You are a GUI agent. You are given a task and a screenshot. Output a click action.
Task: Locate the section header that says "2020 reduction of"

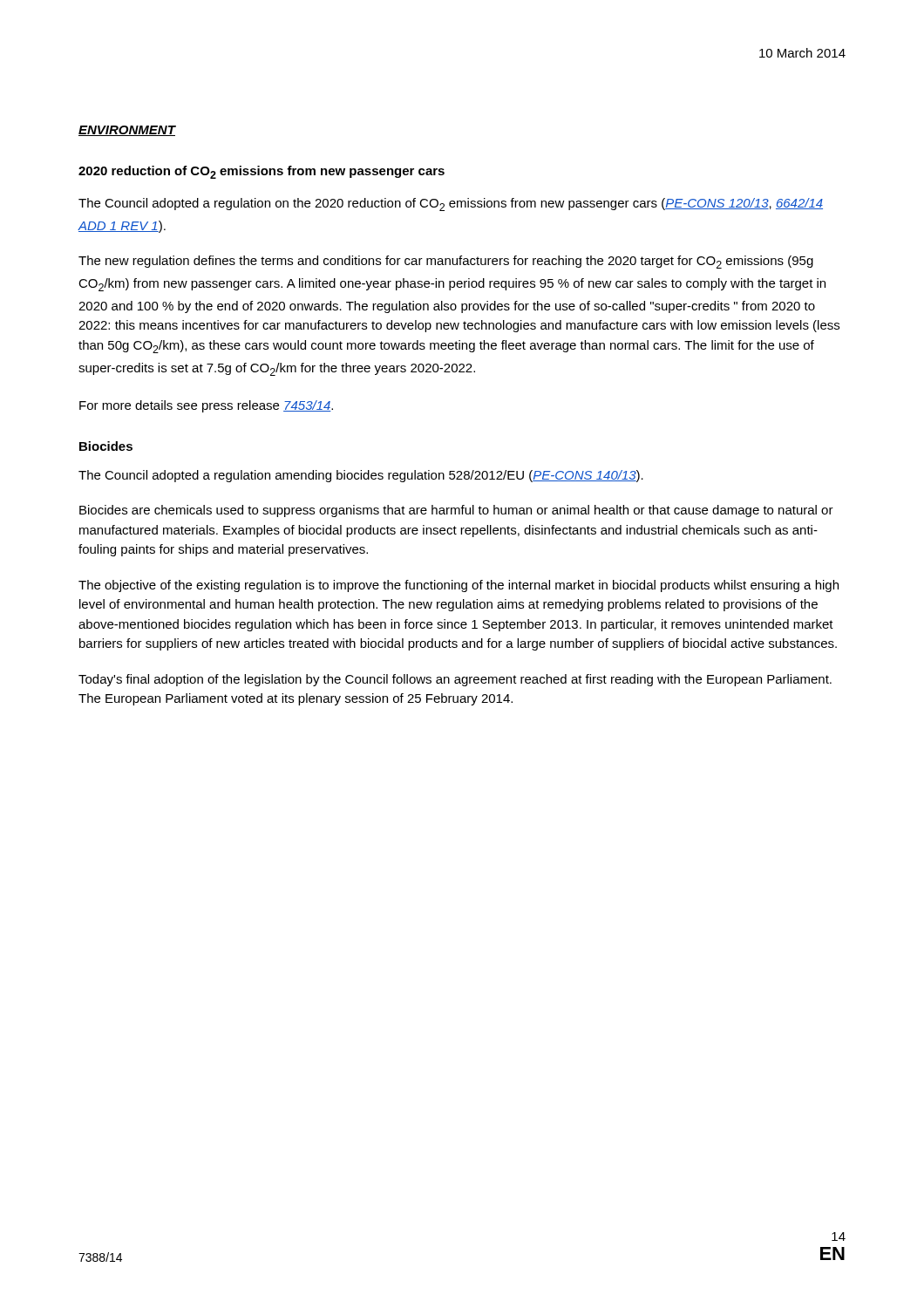(262, 172)
